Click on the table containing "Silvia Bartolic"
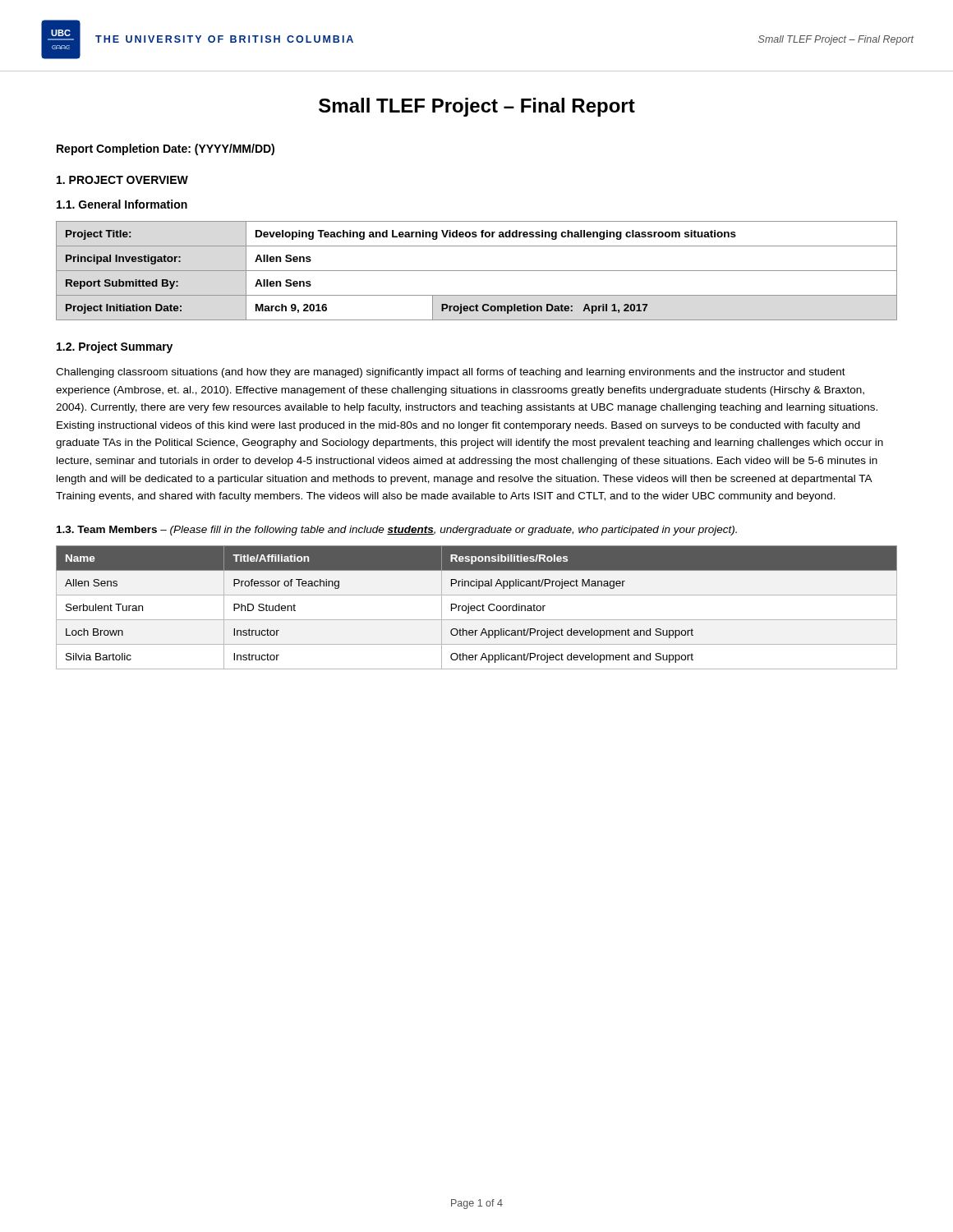The height and width of the screenshot is (1232, 953). (x=476, y=607)
